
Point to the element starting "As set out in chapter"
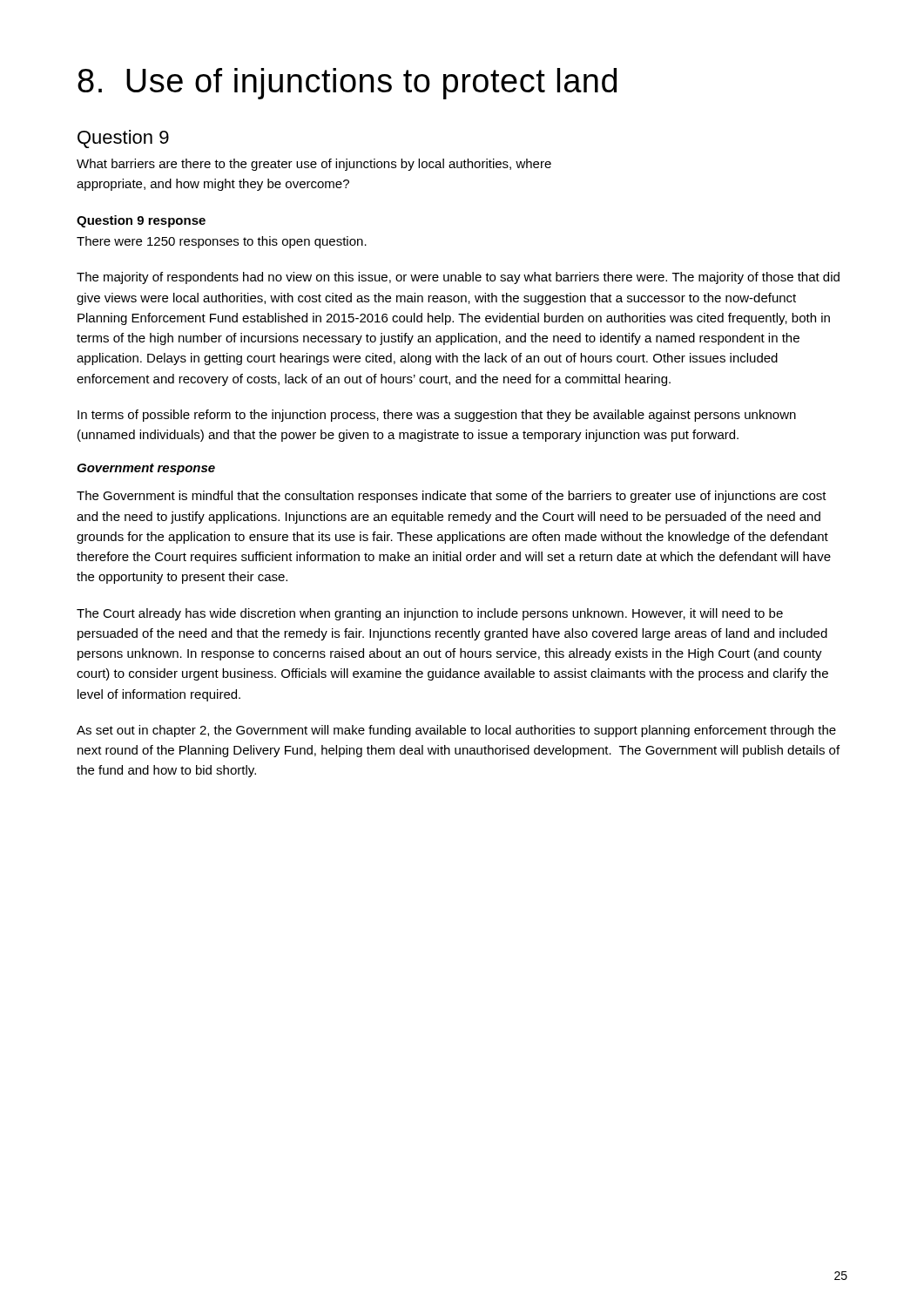tap(462, 750)
